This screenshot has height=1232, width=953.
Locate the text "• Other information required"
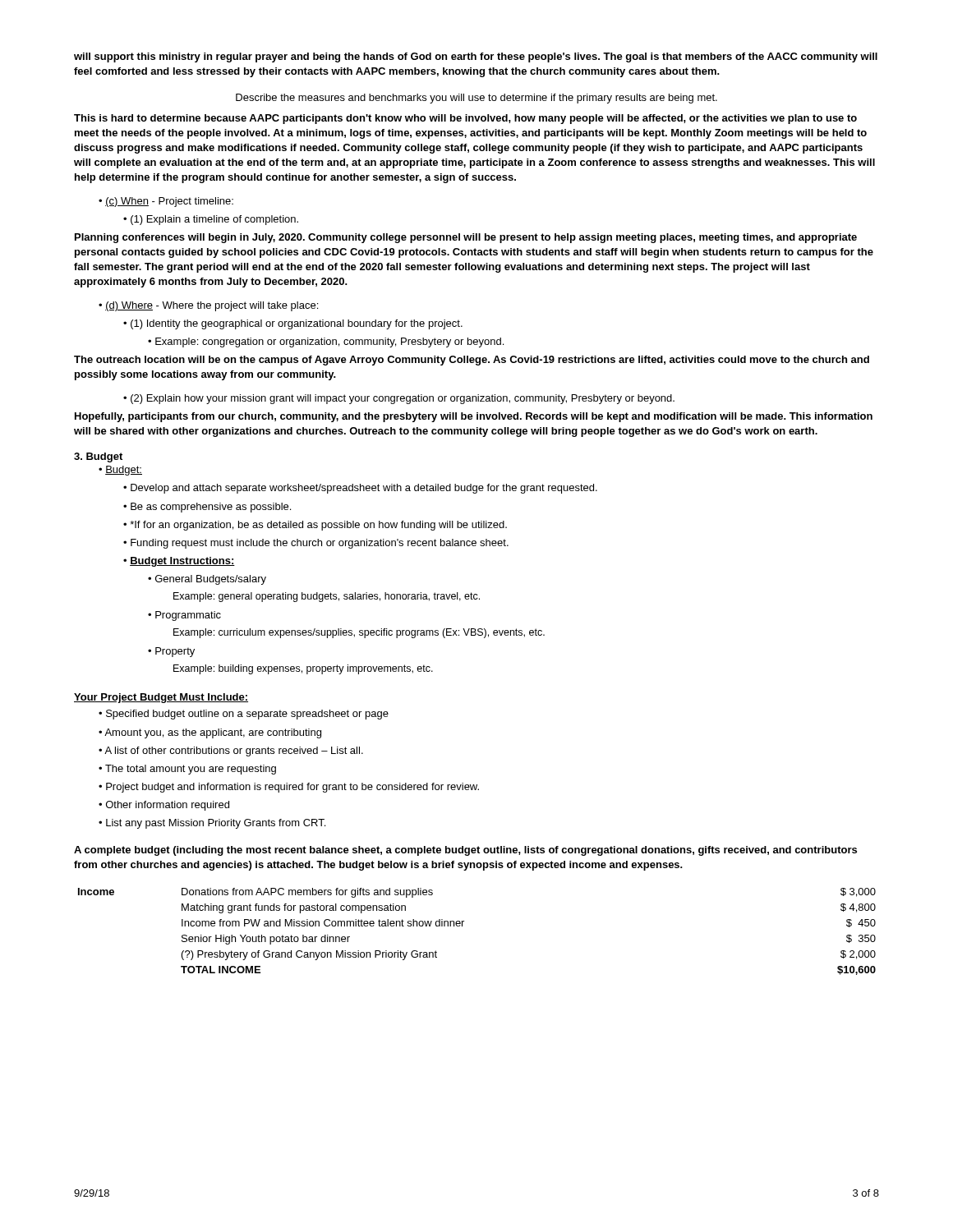coord(164,805)
